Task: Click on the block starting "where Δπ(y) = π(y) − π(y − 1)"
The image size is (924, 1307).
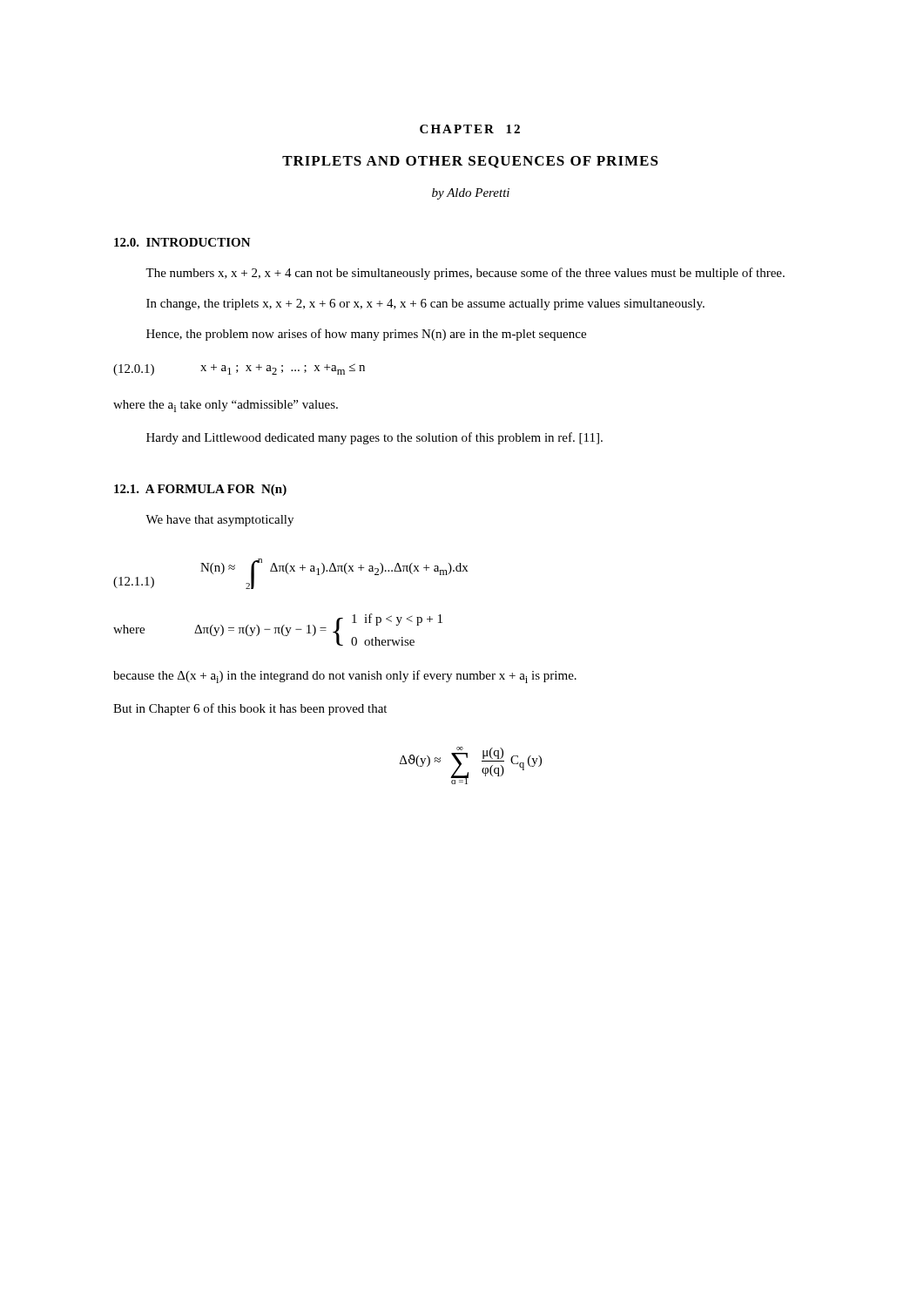Action: pyautogui.click(x=278, y=631)
